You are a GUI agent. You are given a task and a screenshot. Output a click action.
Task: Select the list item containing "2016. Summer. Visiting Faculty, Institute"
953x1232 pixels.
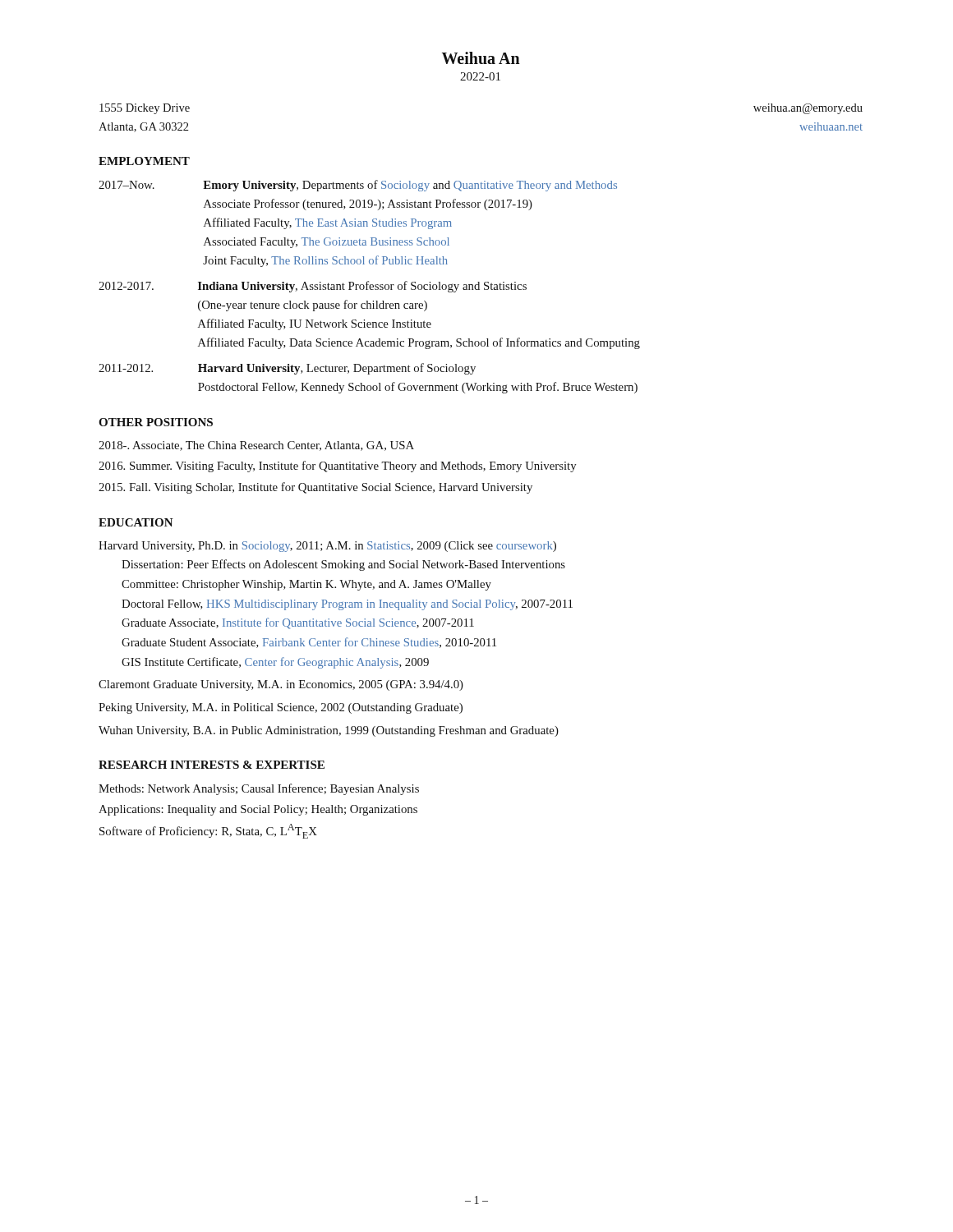pyautogui.click(x=337, y=466)
